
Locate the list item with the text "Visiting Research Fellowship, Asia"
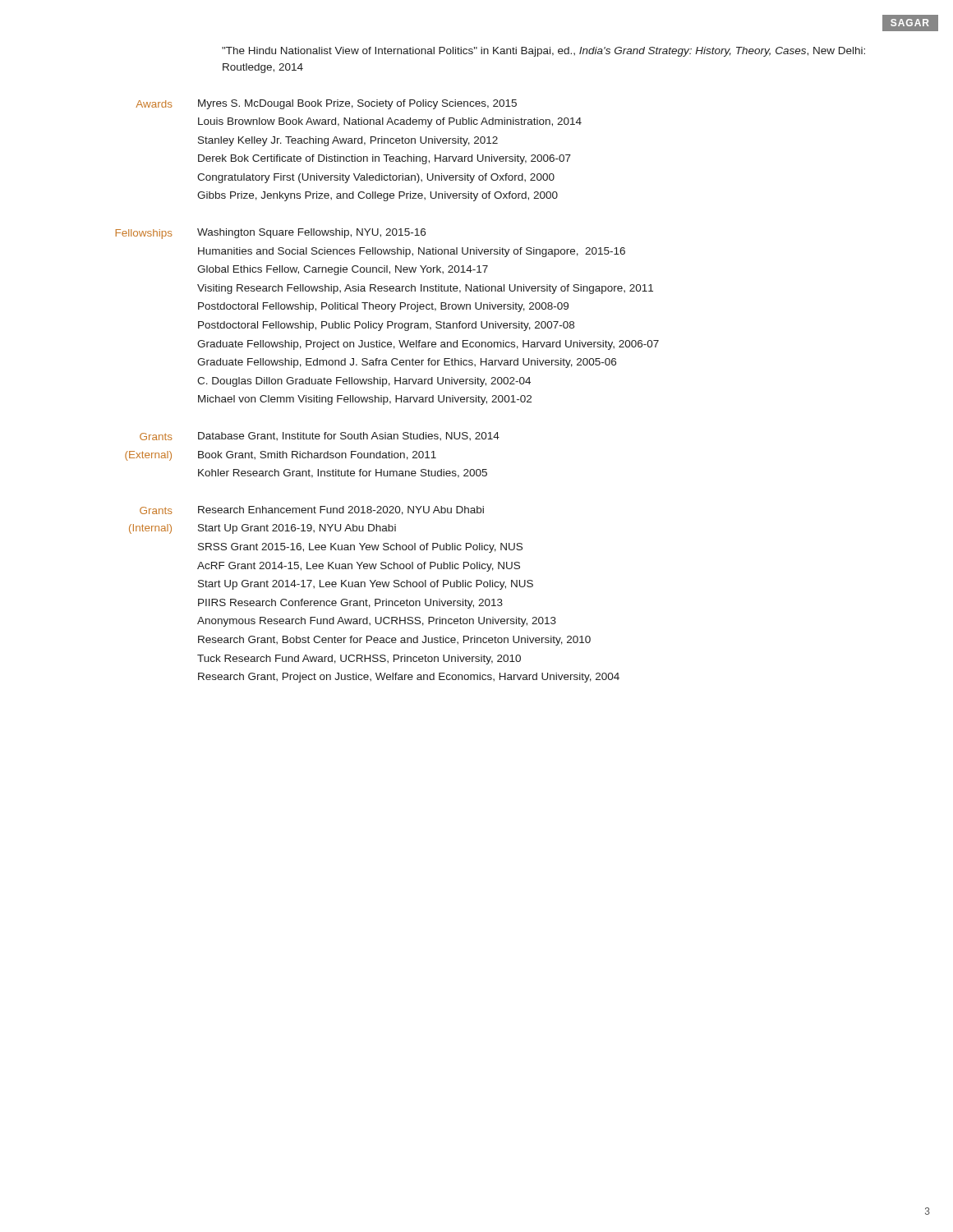point(550,288)
